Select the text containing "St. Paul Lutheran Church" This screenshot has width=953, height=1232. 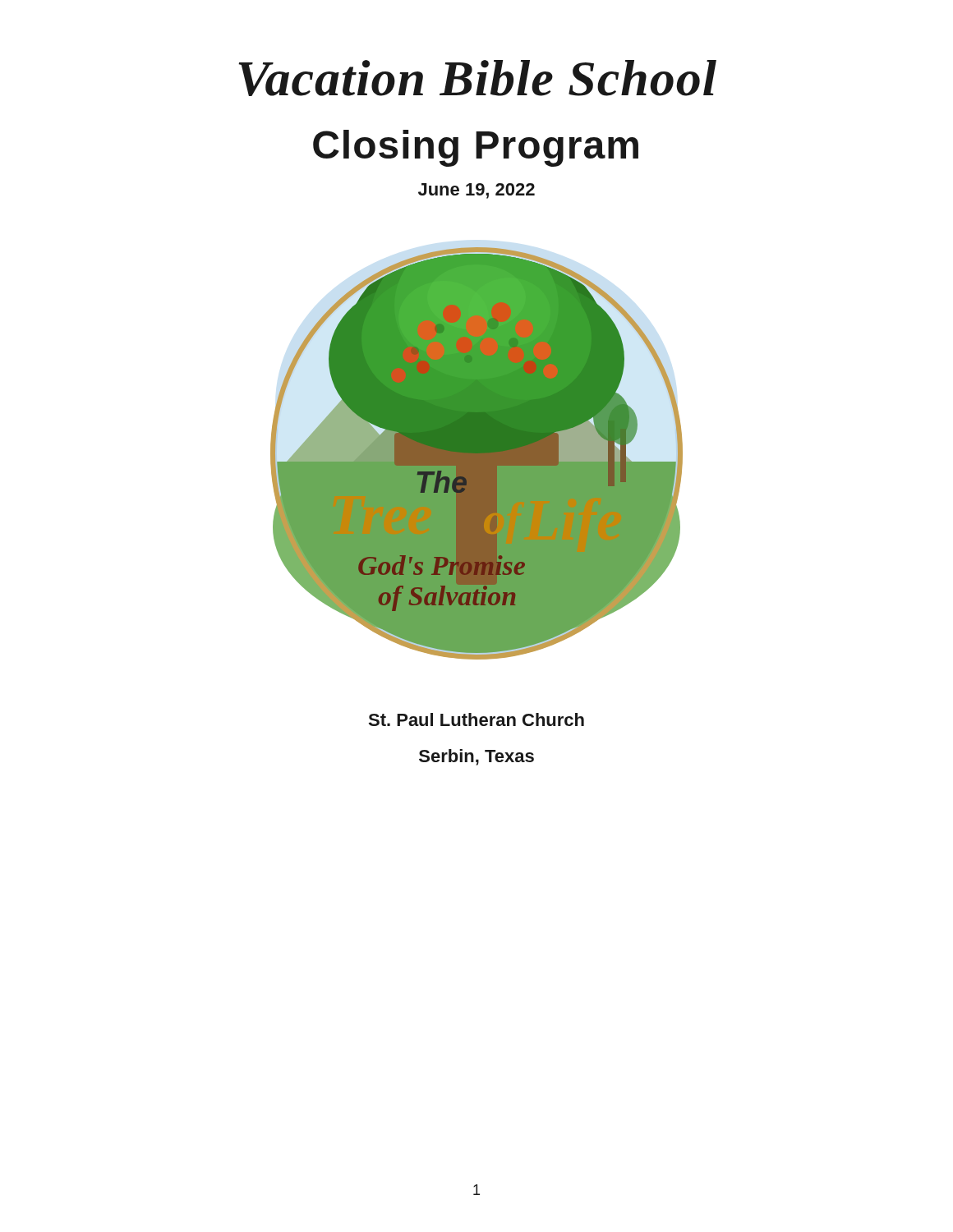pyautogui.click(x=476, y=720)
